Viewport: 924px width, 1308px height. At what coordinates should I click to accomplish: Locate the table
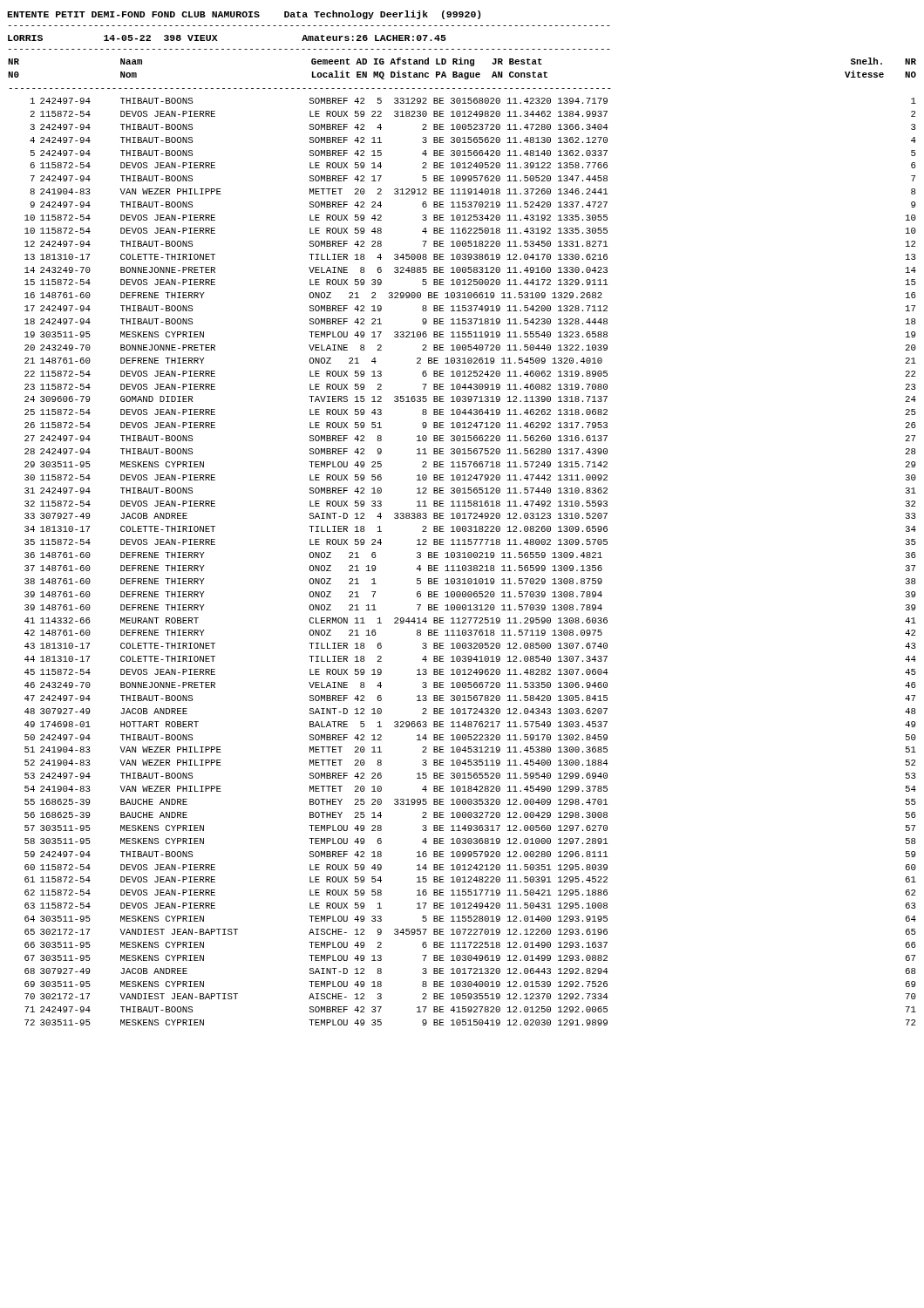point(462,543)
